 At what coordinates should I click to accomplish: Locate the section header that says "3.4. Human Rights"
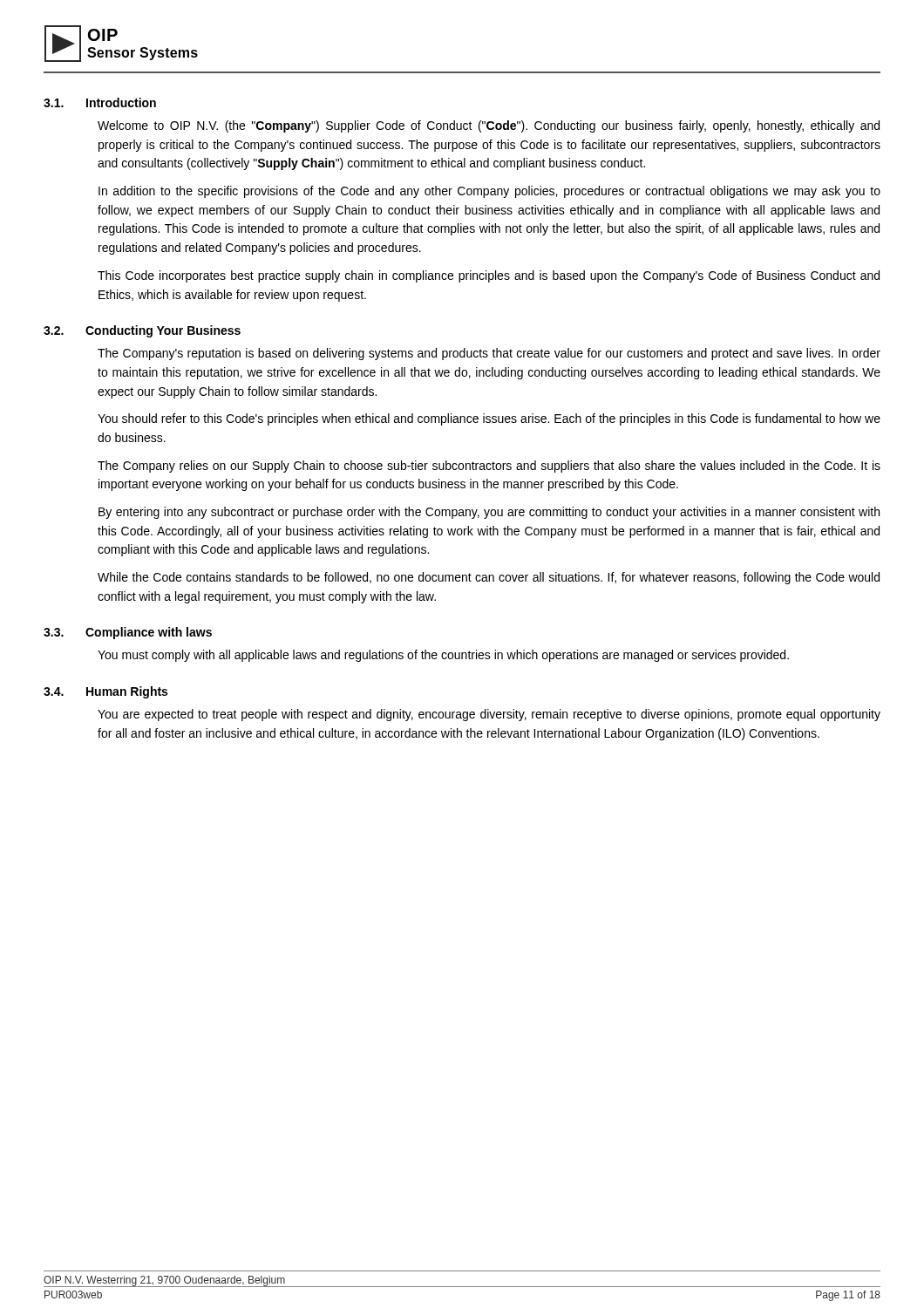(x=106, y=692)
